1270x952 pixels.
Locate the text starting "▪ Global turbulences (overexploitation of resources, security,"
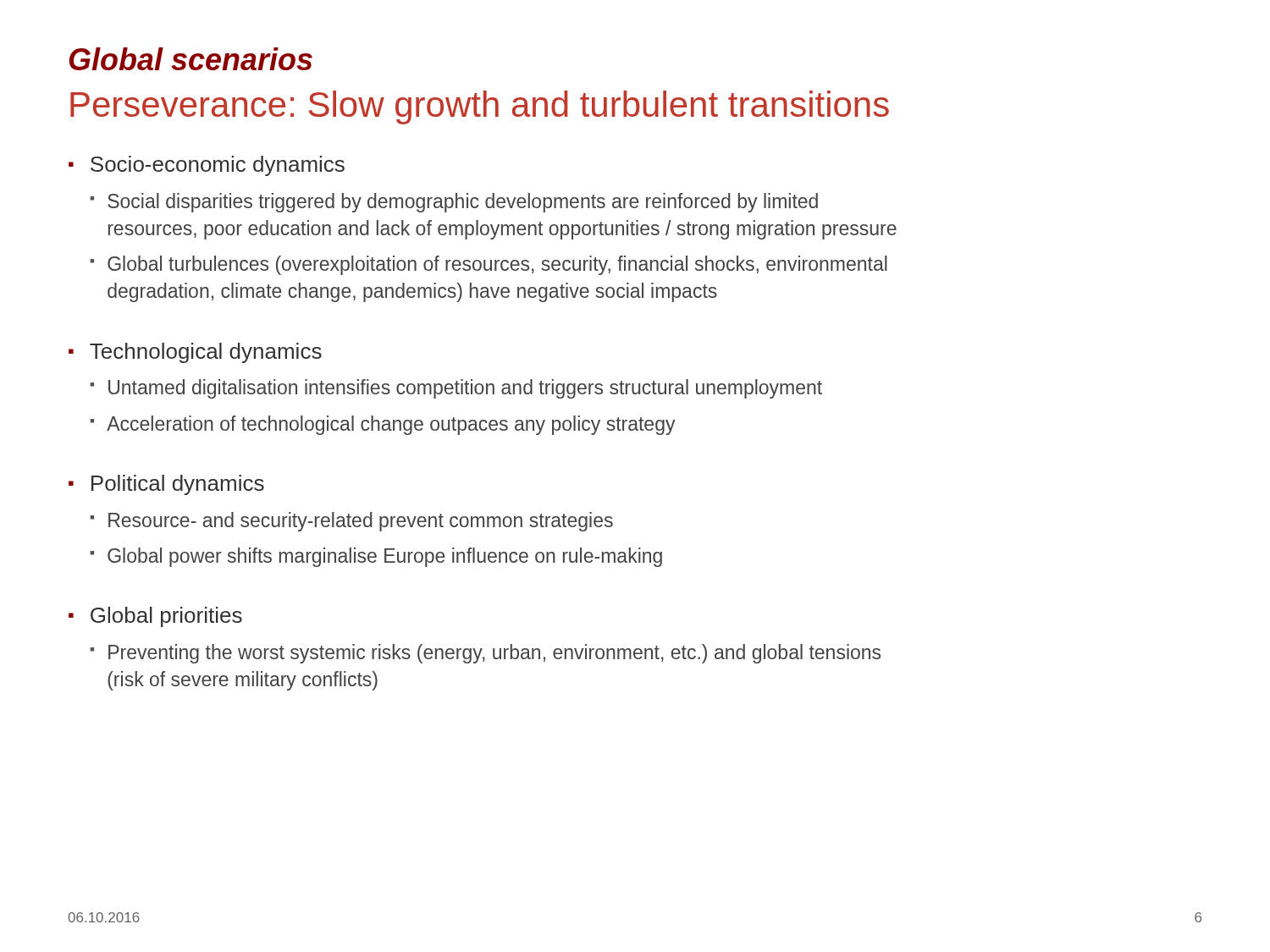489,278
